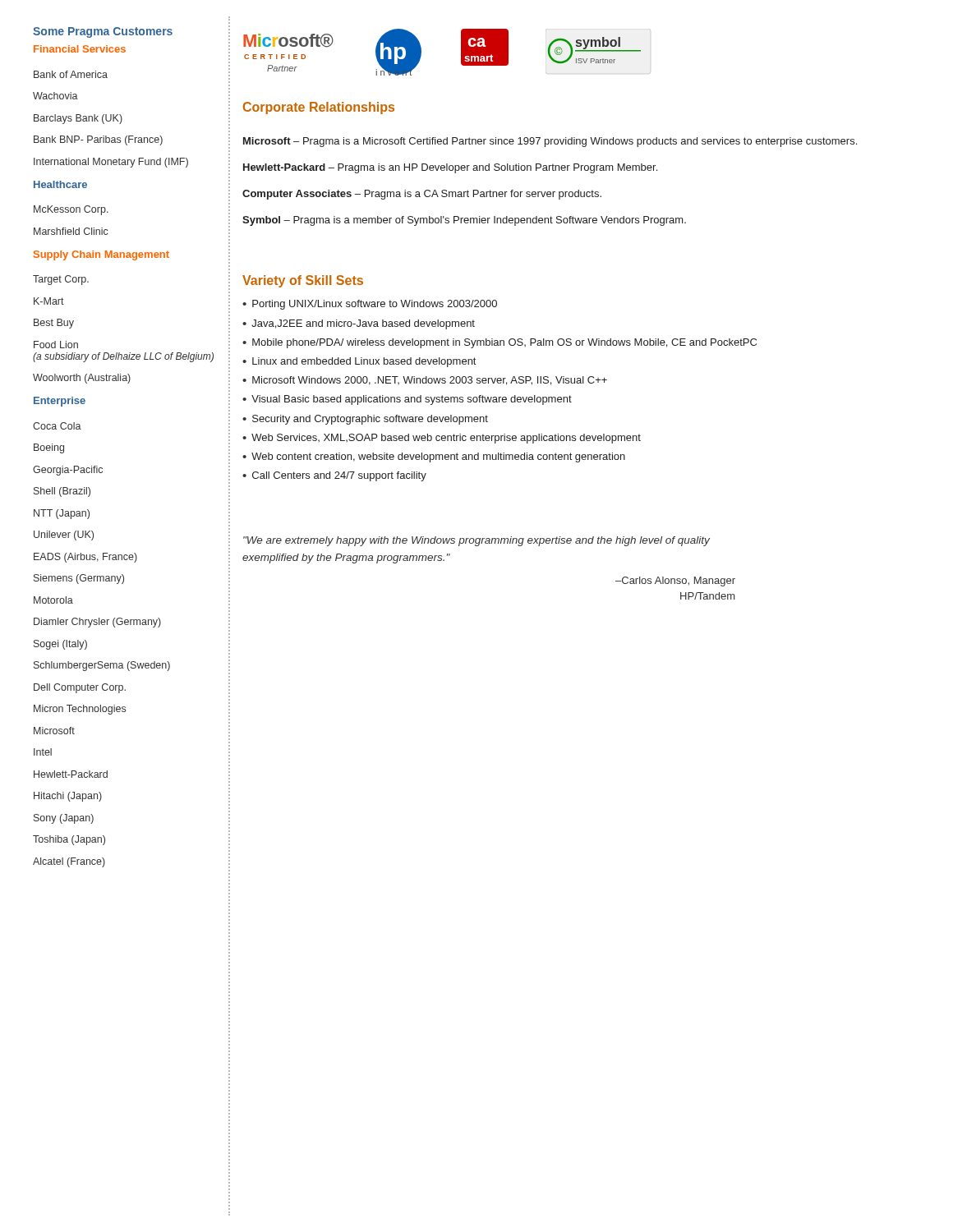
Task: Point to the block starting "Siemens (Germany)"
Action: 127,578
